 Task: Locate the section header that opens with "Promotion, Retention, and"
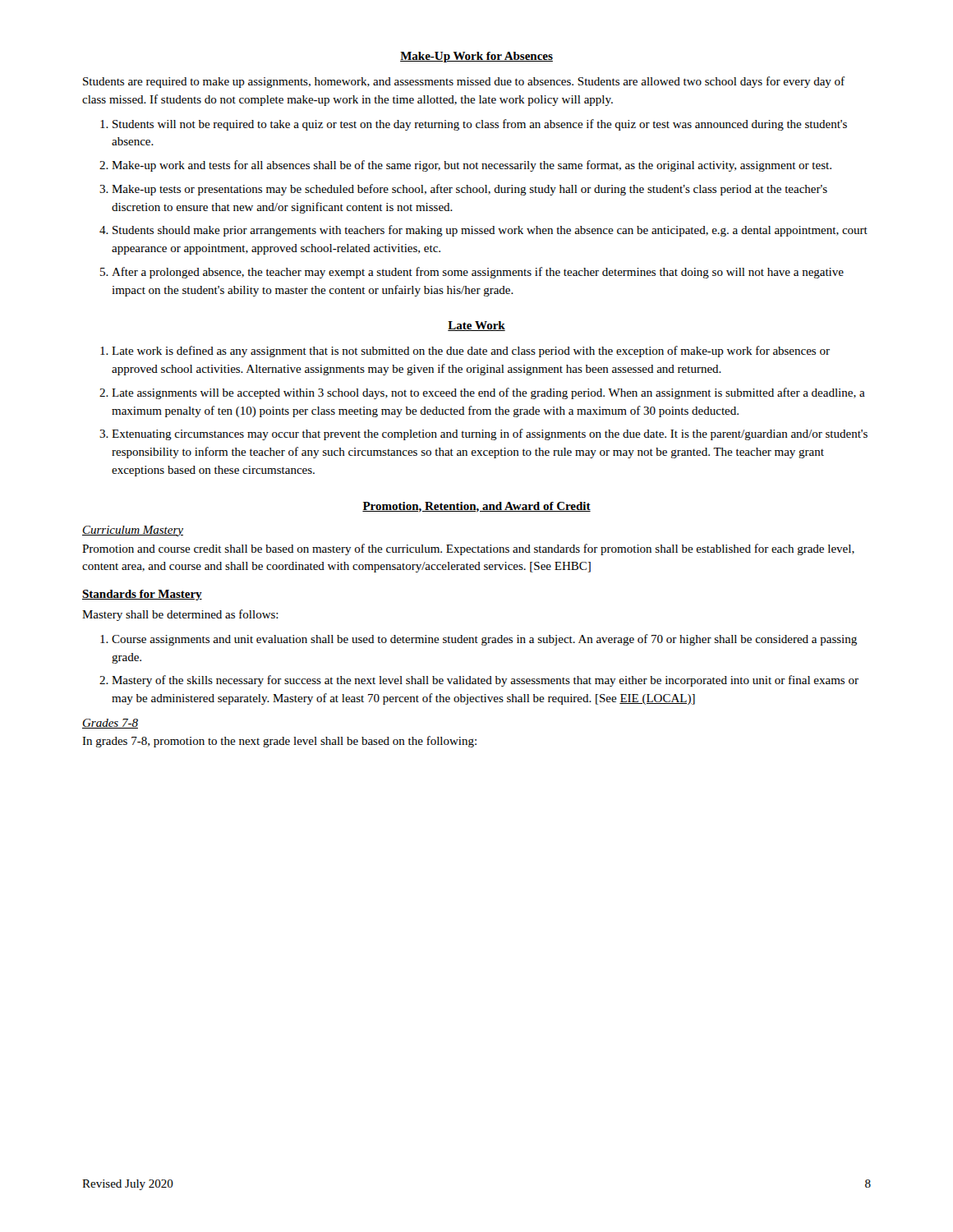pos(476,506)
